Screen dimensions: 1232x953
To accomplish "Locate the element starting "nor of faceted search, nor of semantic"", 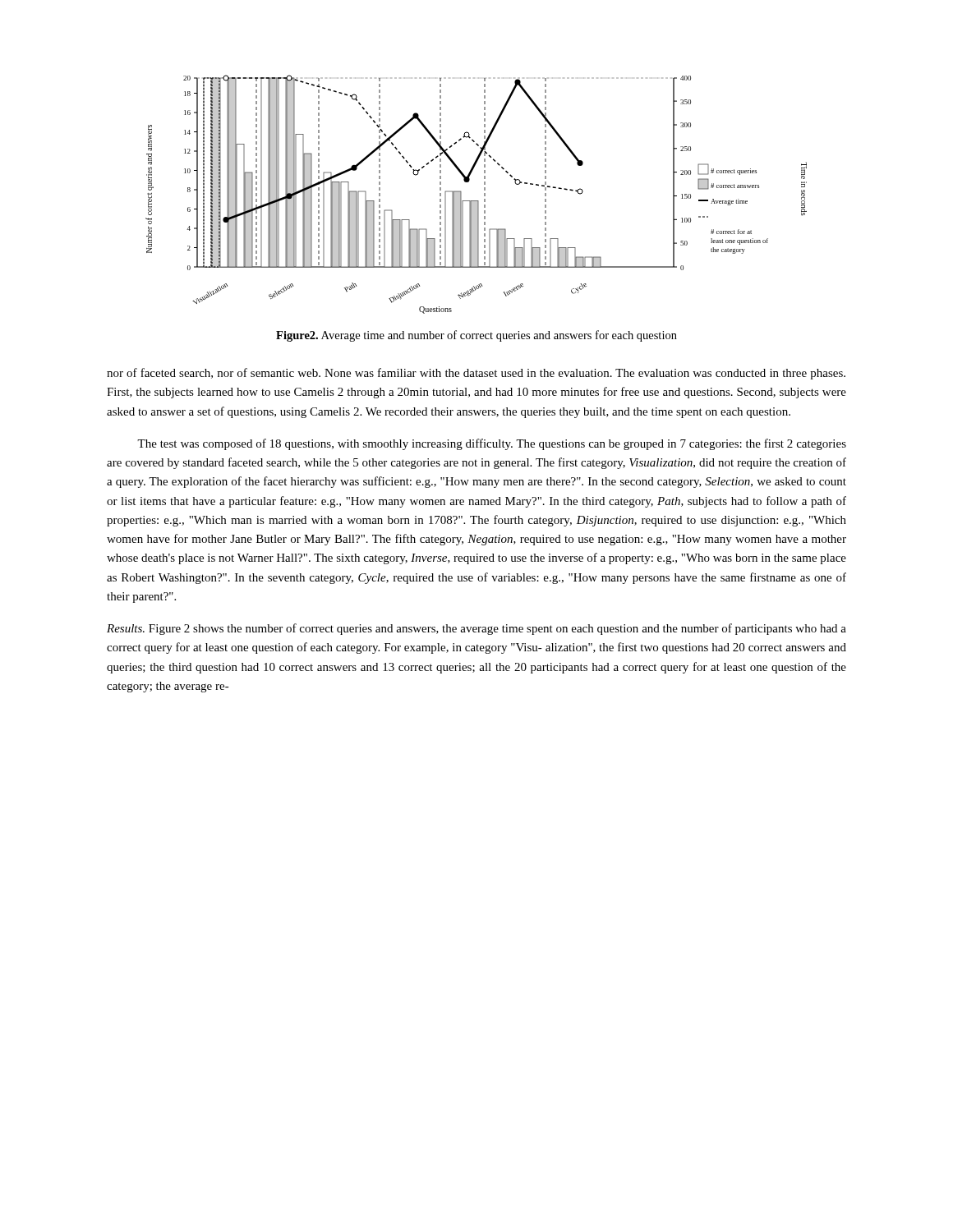I will (x=476, y=392).
